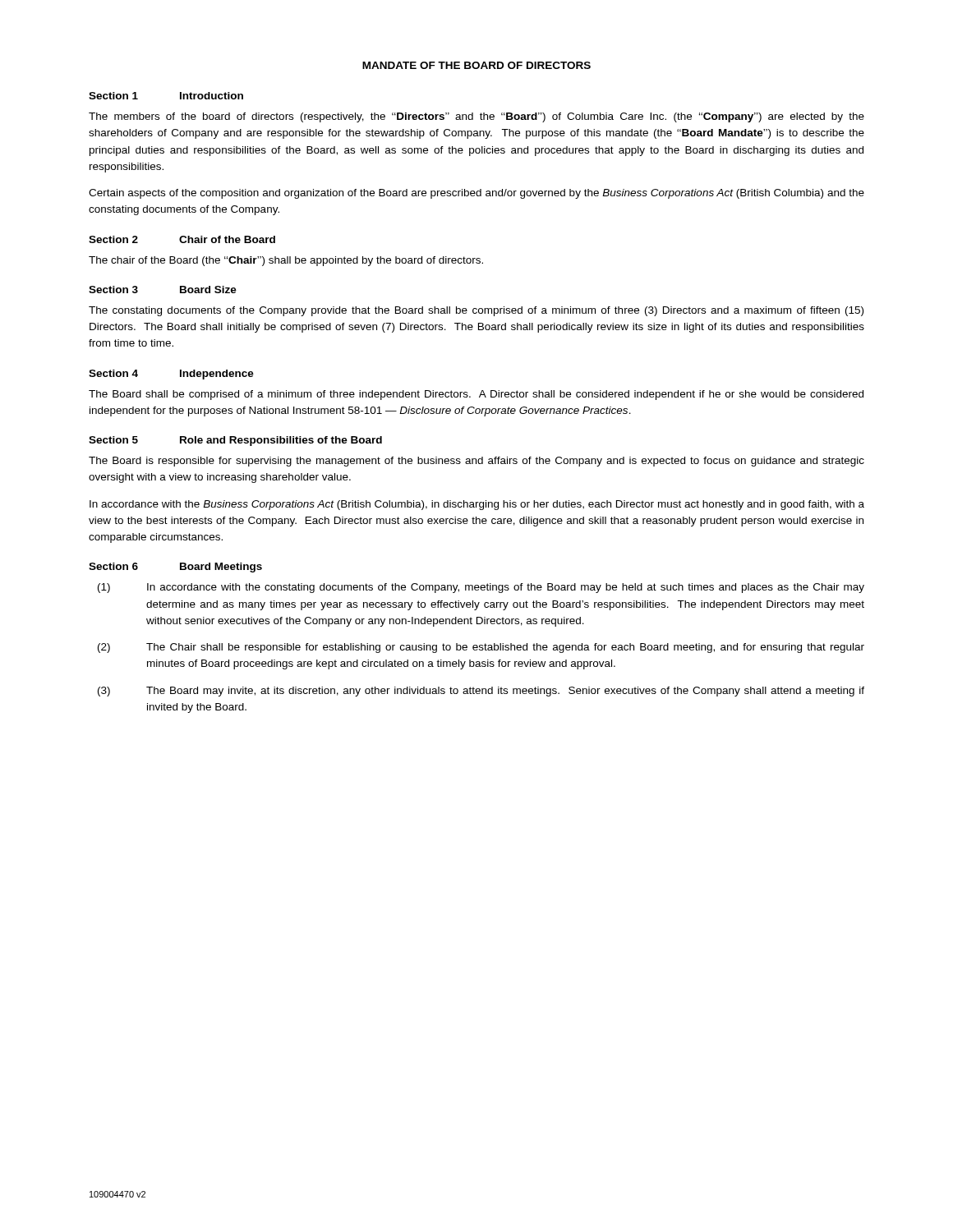Click the passage that begins "The Board is responsible"
Screen dimensions: 1232x953
click(476, 469)
